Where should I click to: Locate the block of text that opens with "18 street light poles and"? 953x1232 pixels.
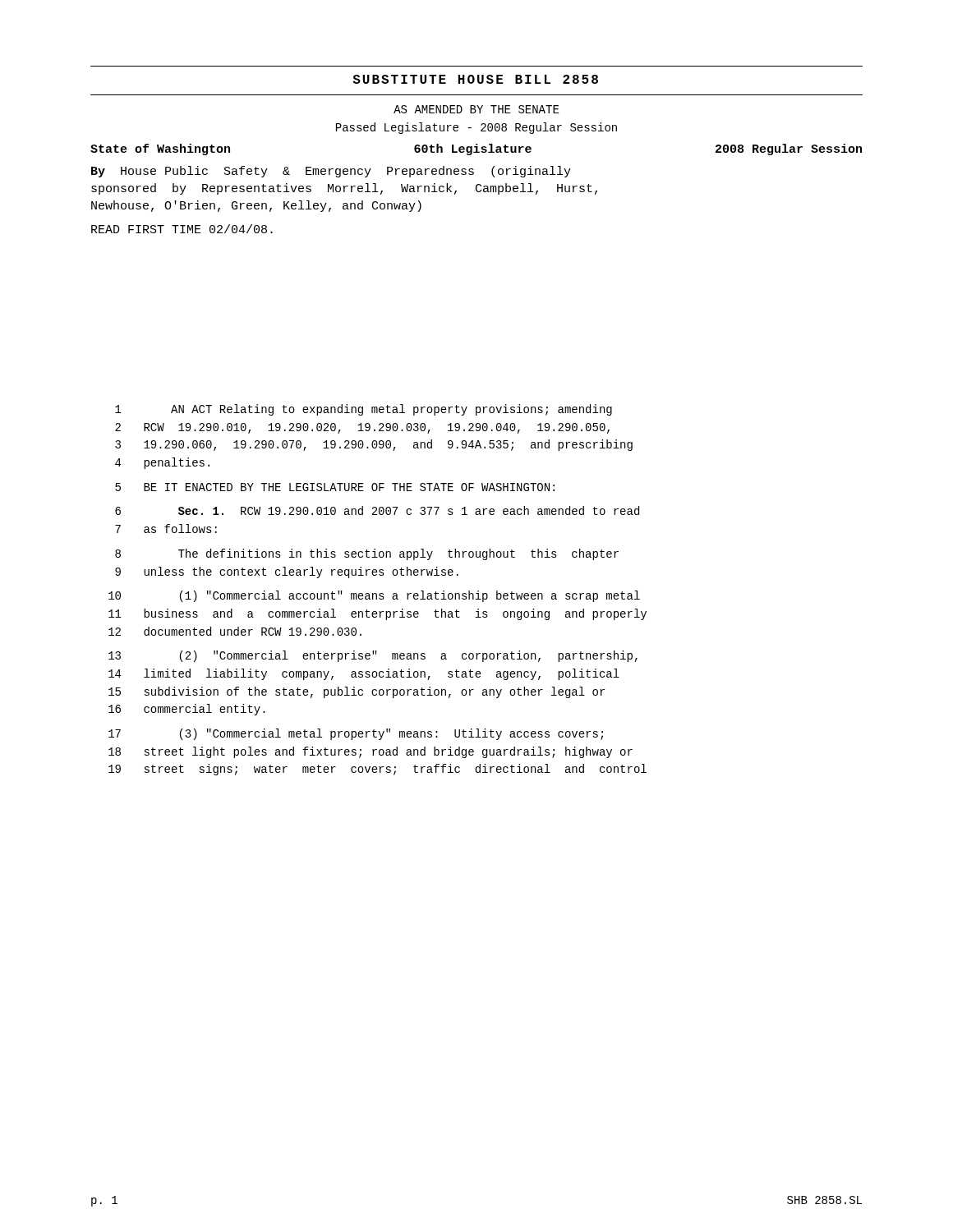pyautogui.click(x=476, y=753)
